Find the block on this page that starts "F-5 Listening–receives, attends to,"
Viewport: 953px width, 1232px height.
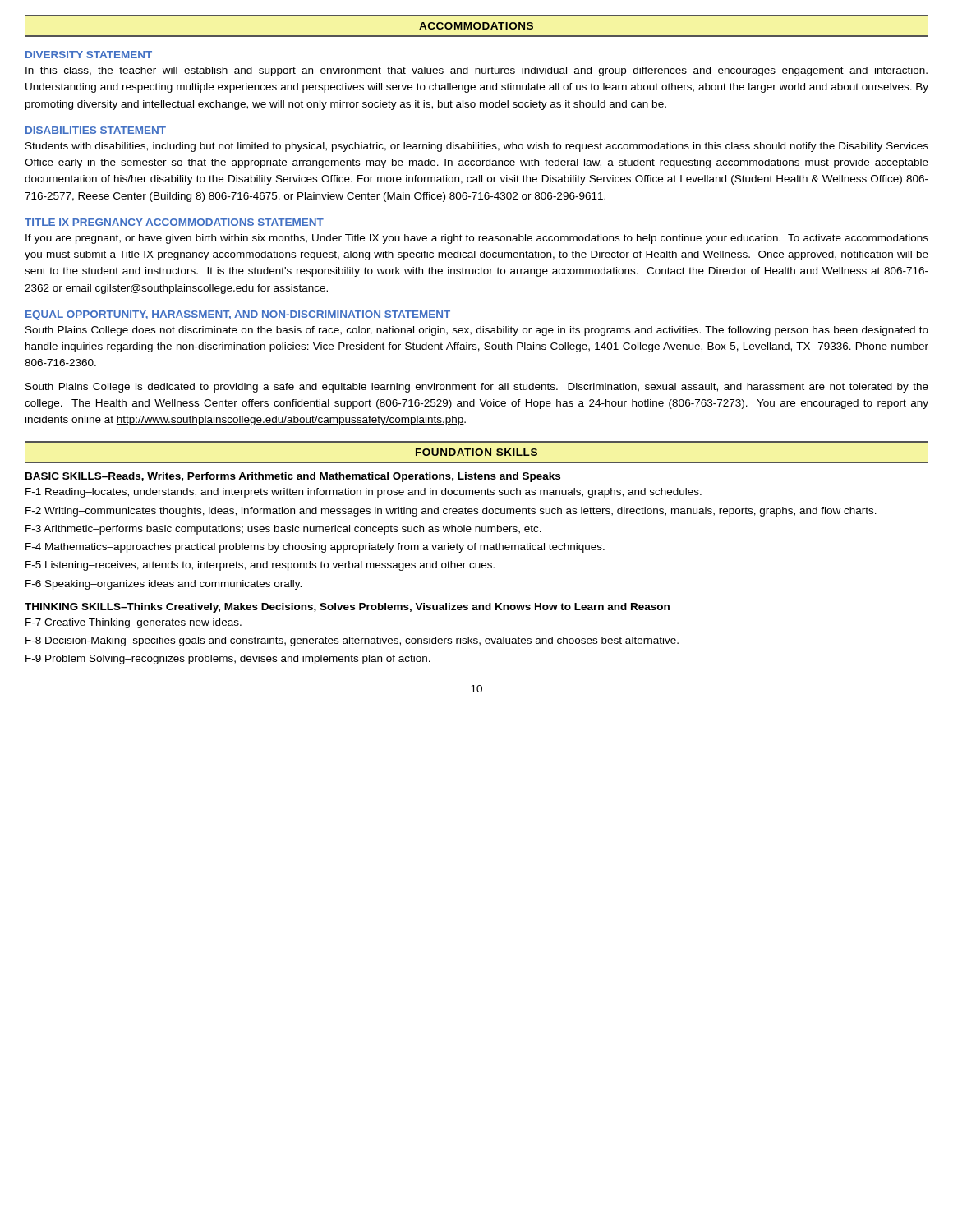[x=260, y=565]
